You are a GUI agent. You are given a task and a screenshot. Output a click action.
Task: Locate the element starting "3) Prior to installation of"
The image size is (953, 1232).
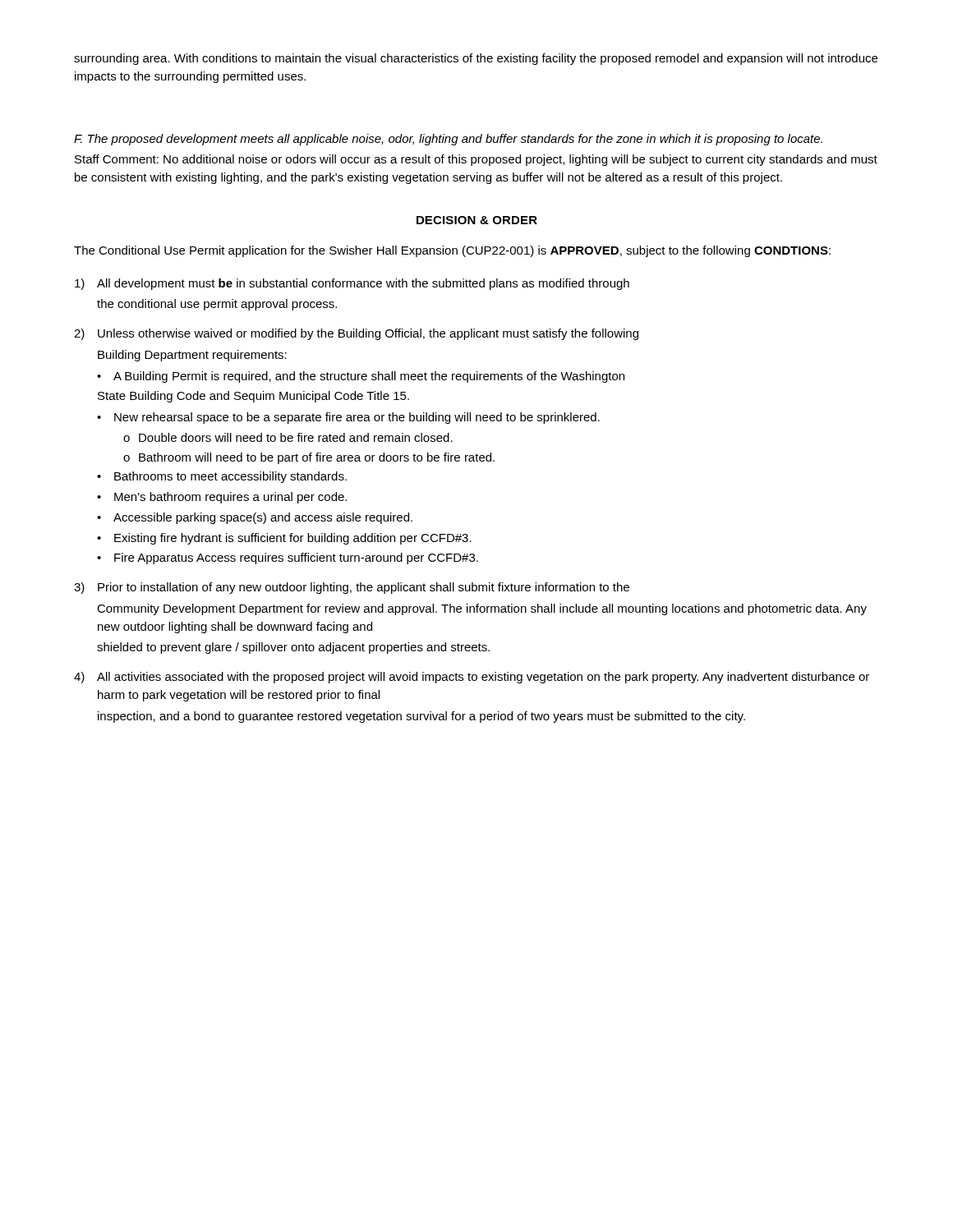(x=476, y=617)
